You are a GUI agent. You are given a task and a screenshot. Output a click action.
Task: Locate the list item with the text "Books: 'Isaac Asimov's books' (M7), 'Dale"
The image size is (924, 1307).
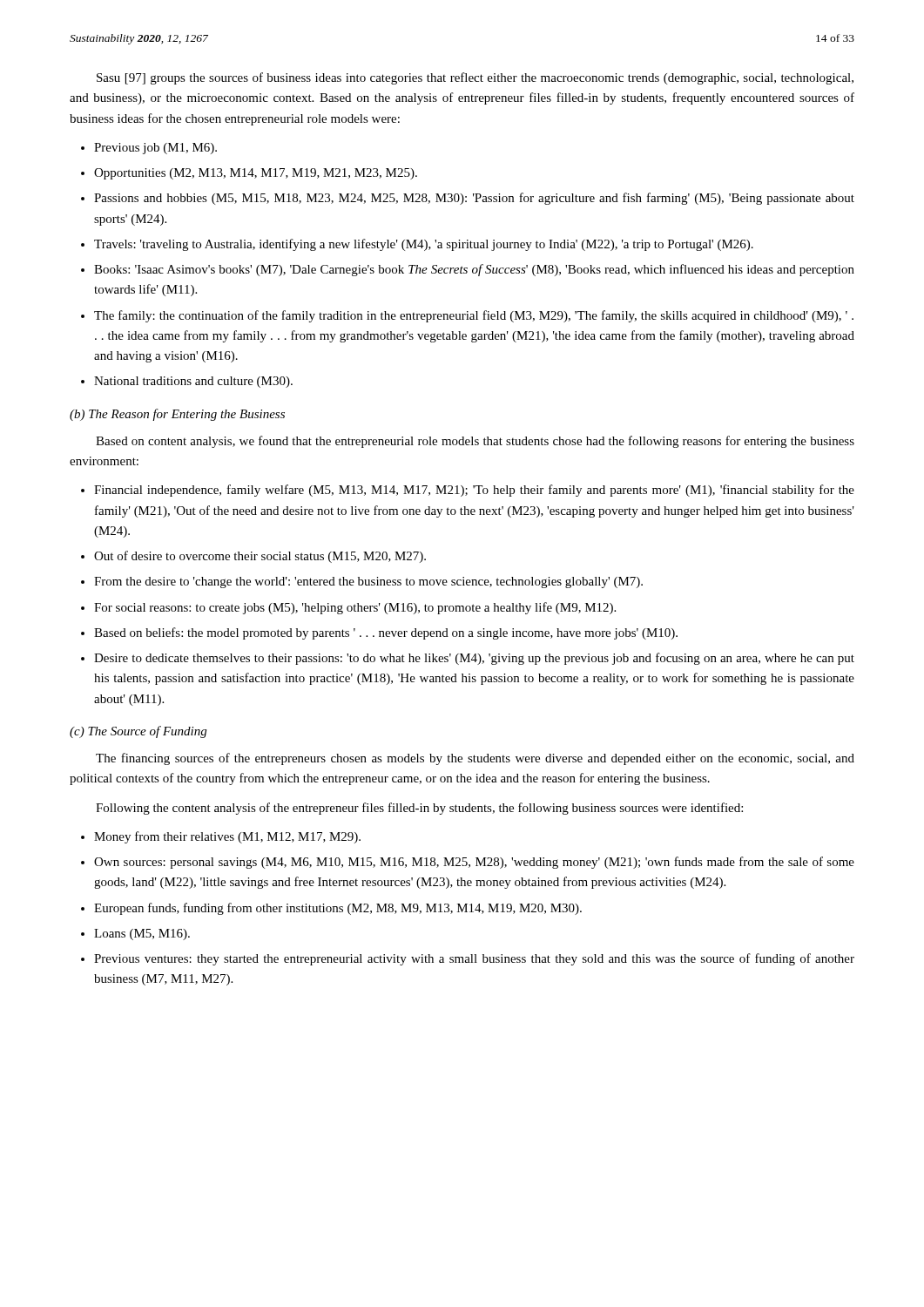(474, 279)
